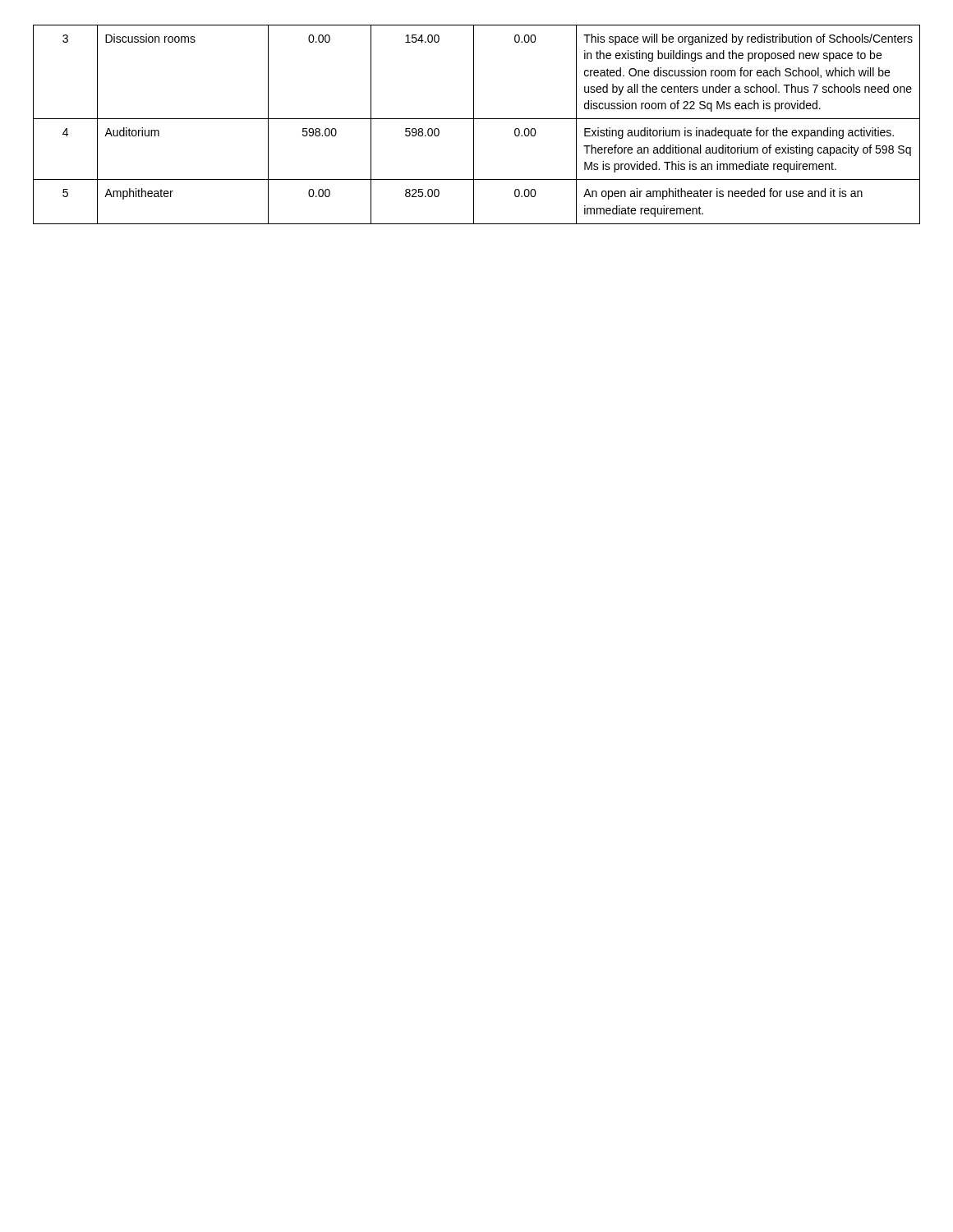Locate the table
Image resolution: width=953 pixels, height=1232 pixels.
point(476,124)
